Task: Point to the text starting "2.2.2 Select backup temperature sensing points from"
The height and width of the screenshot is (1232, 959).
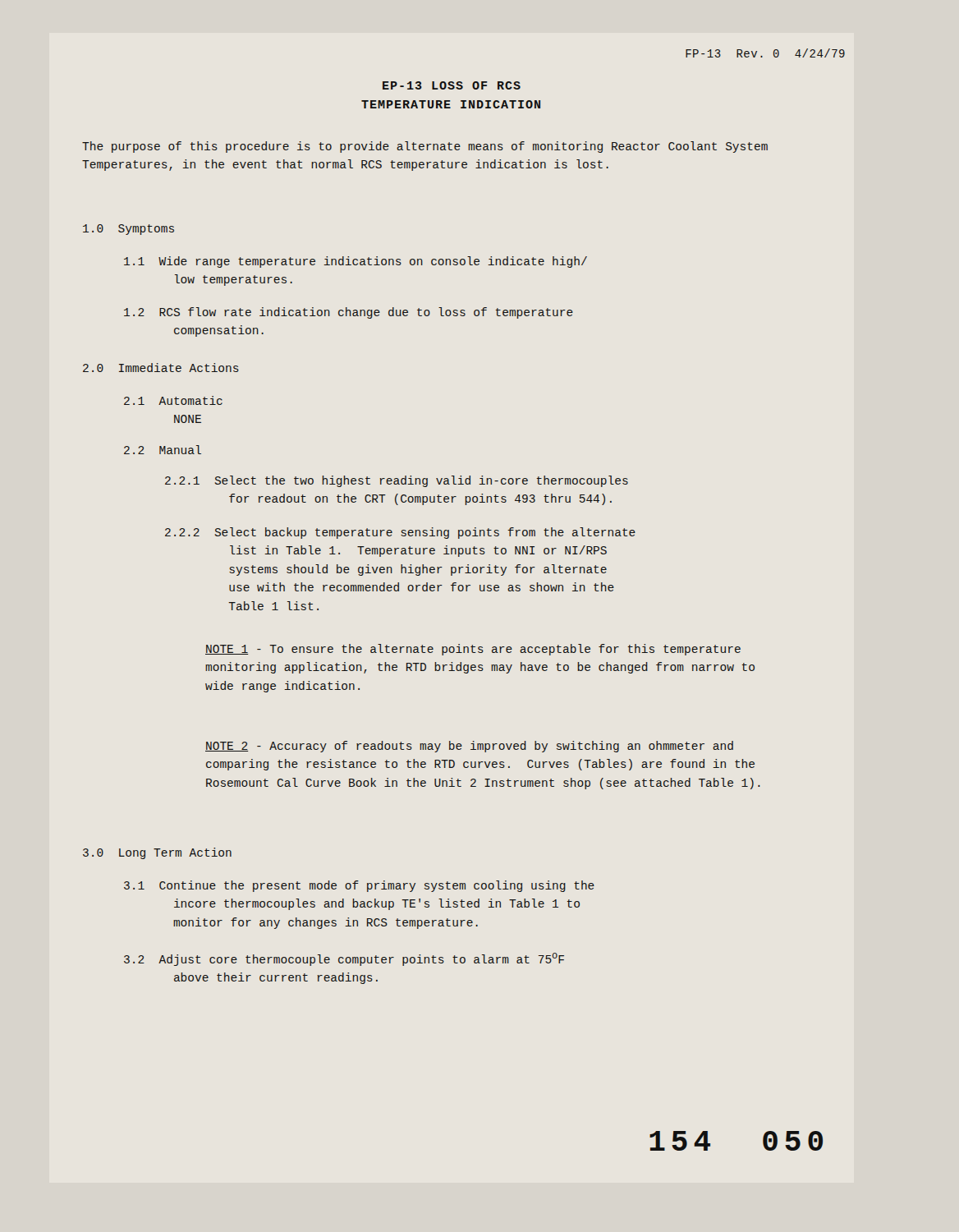Action: tap(400, 570)
